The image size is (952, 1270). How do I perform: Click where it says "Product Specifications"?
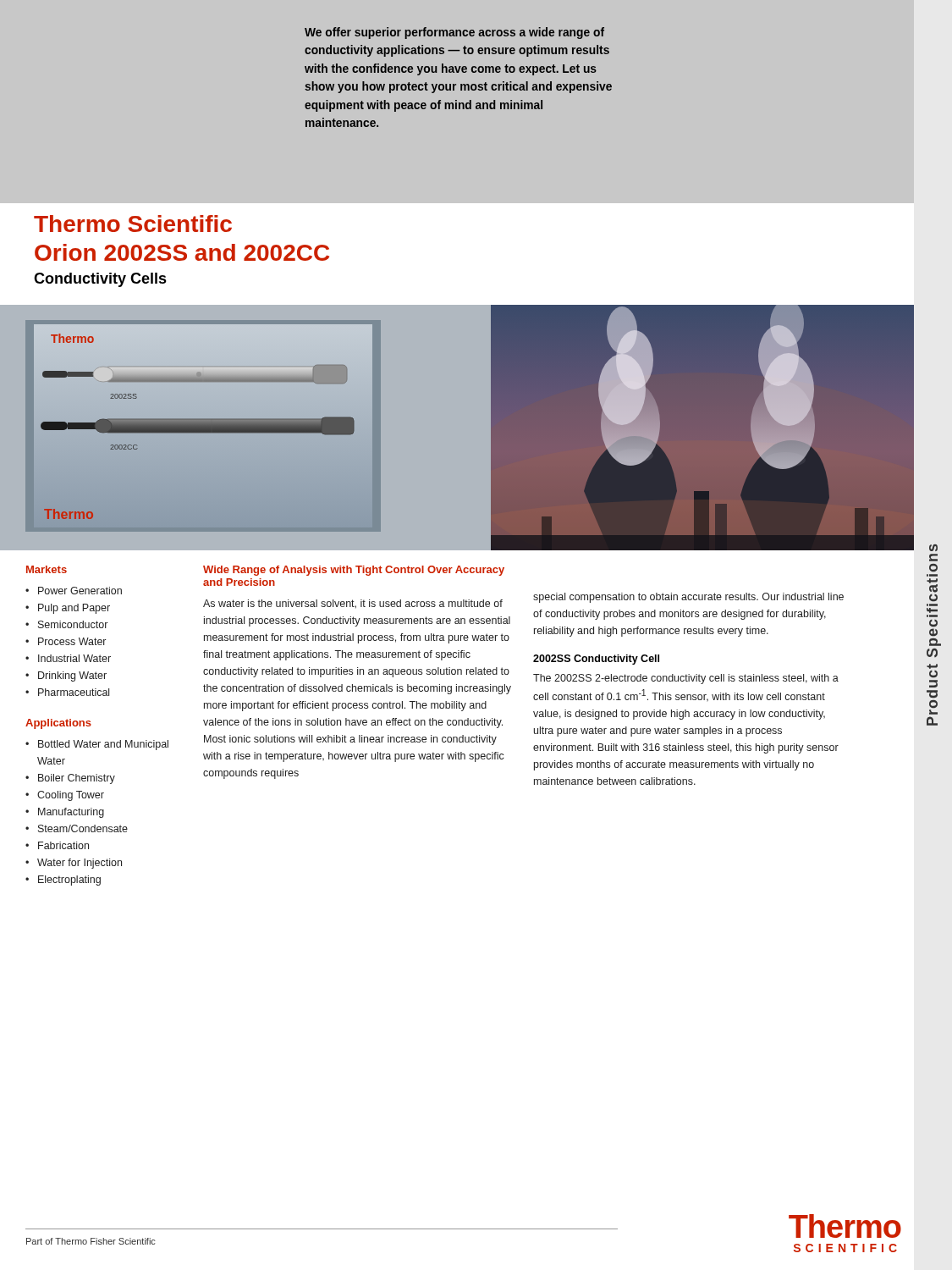933,635
